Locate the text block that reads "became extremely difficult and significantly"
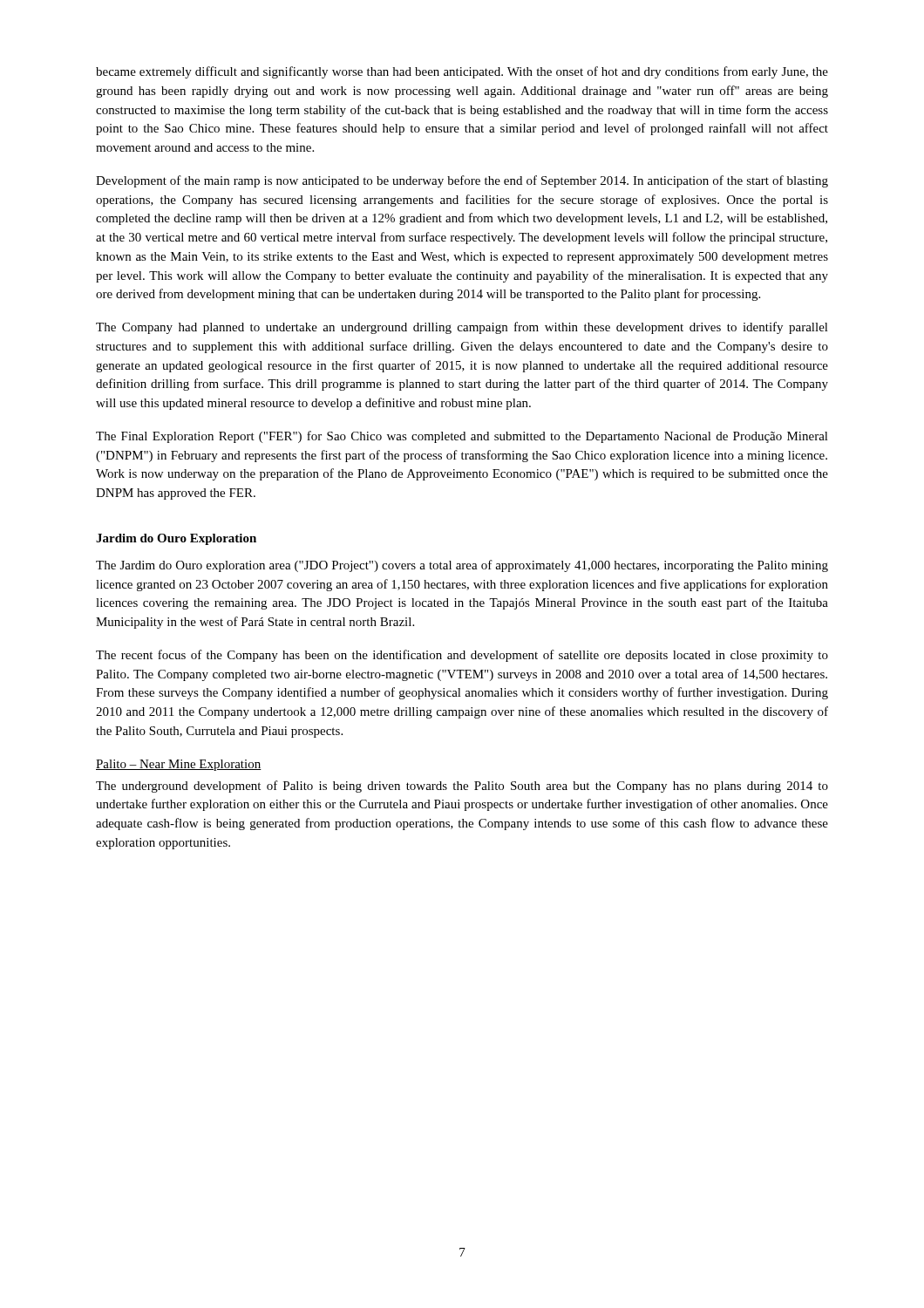 (x=462, y=109)
